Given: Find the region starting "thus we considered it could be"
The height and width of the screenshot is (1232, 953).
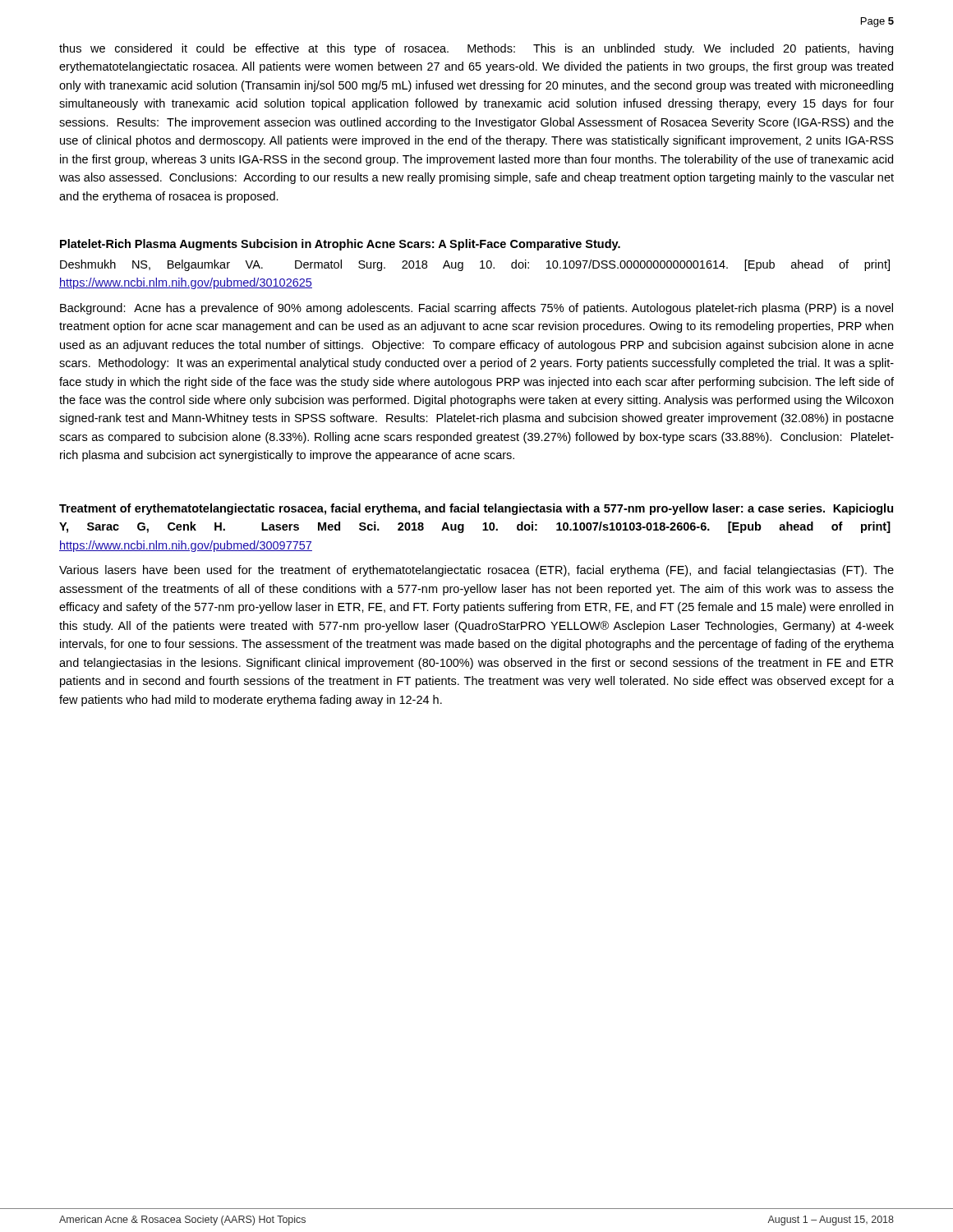Looking at the screenshot, I should point(476,122).
